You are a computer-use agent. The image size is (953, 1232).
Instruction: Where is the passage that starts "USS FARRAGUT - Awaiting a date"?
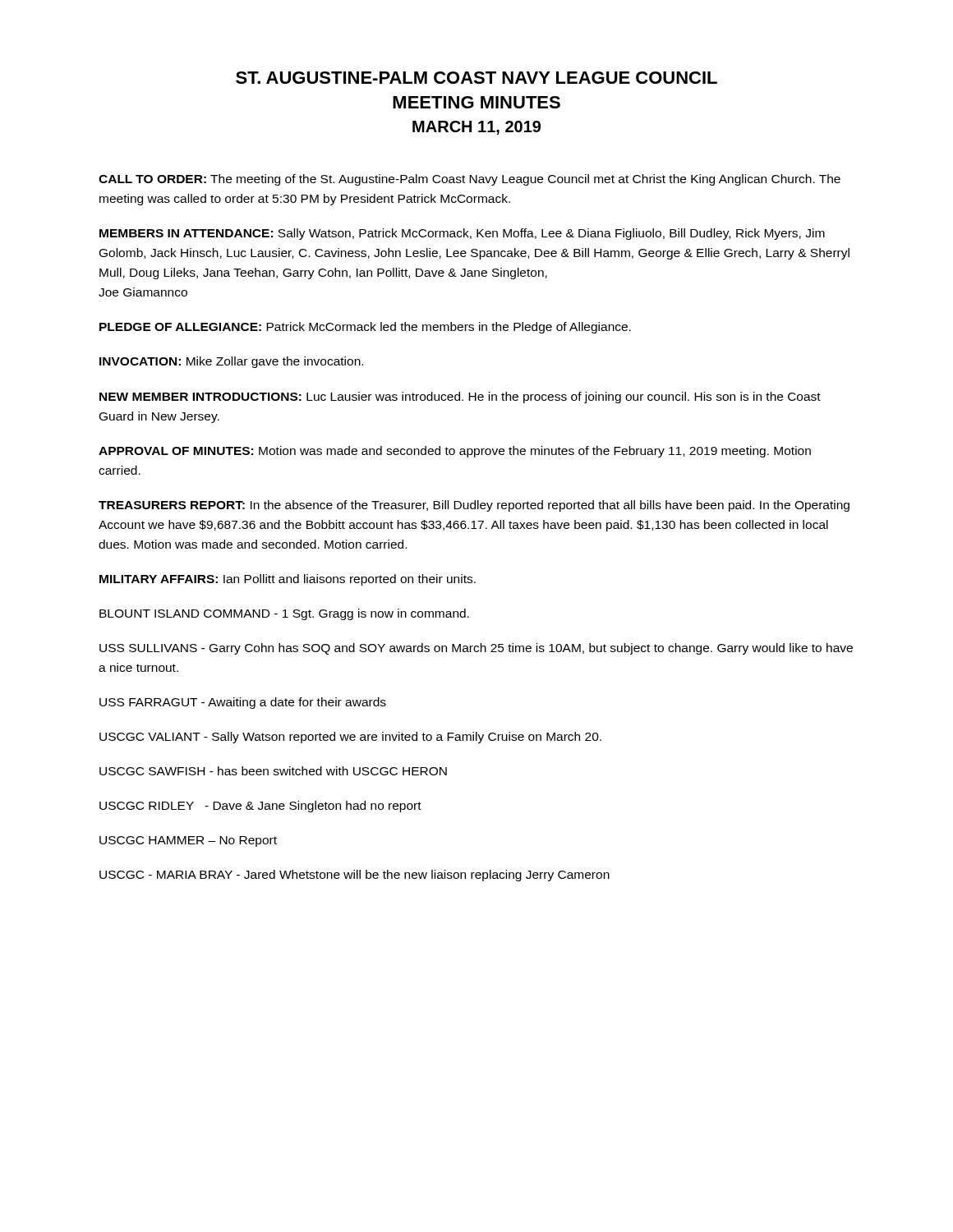click(242, 702)
